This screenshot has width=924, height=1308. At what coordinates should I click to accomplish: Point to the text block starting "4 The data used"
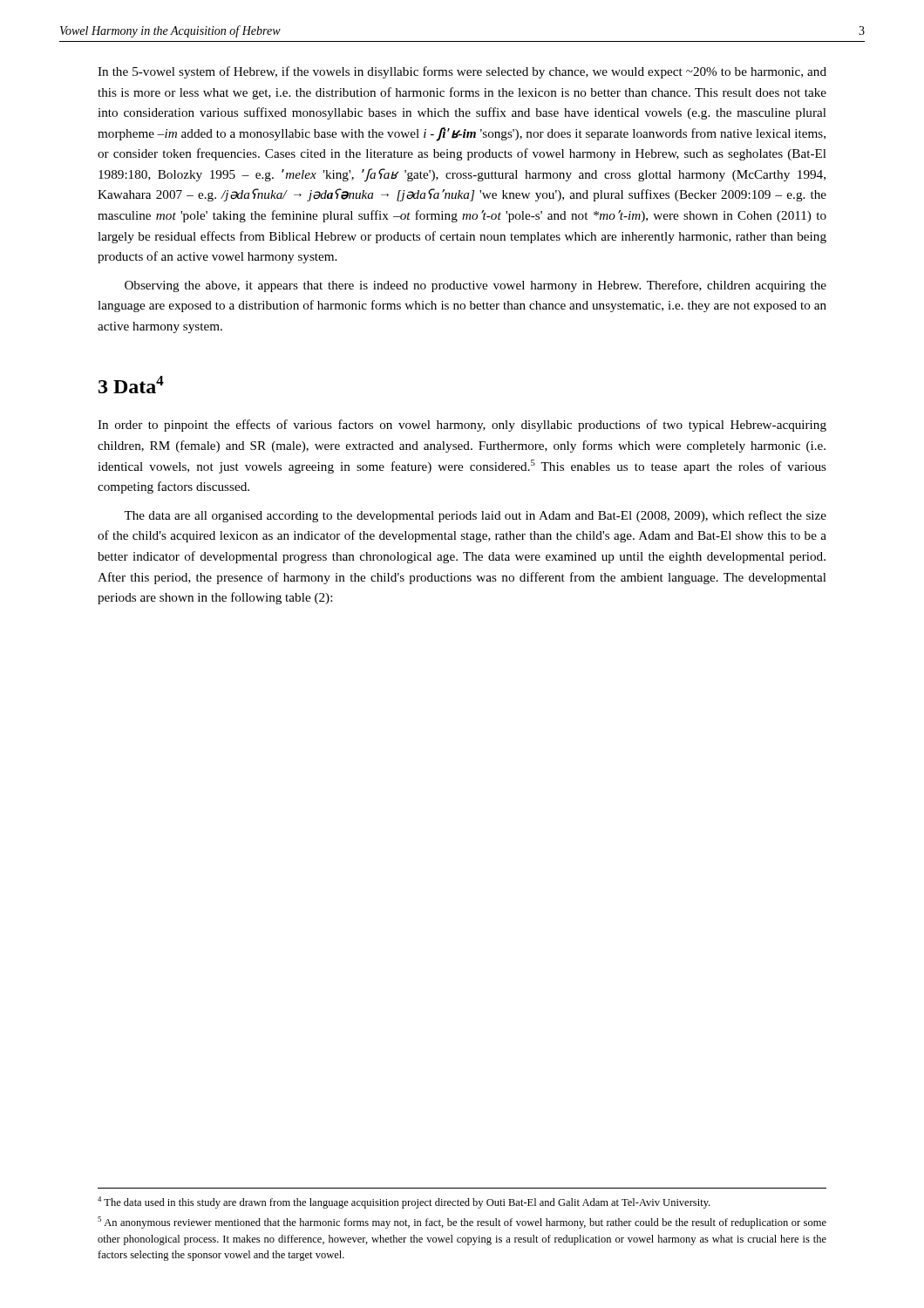[404, 1202]
